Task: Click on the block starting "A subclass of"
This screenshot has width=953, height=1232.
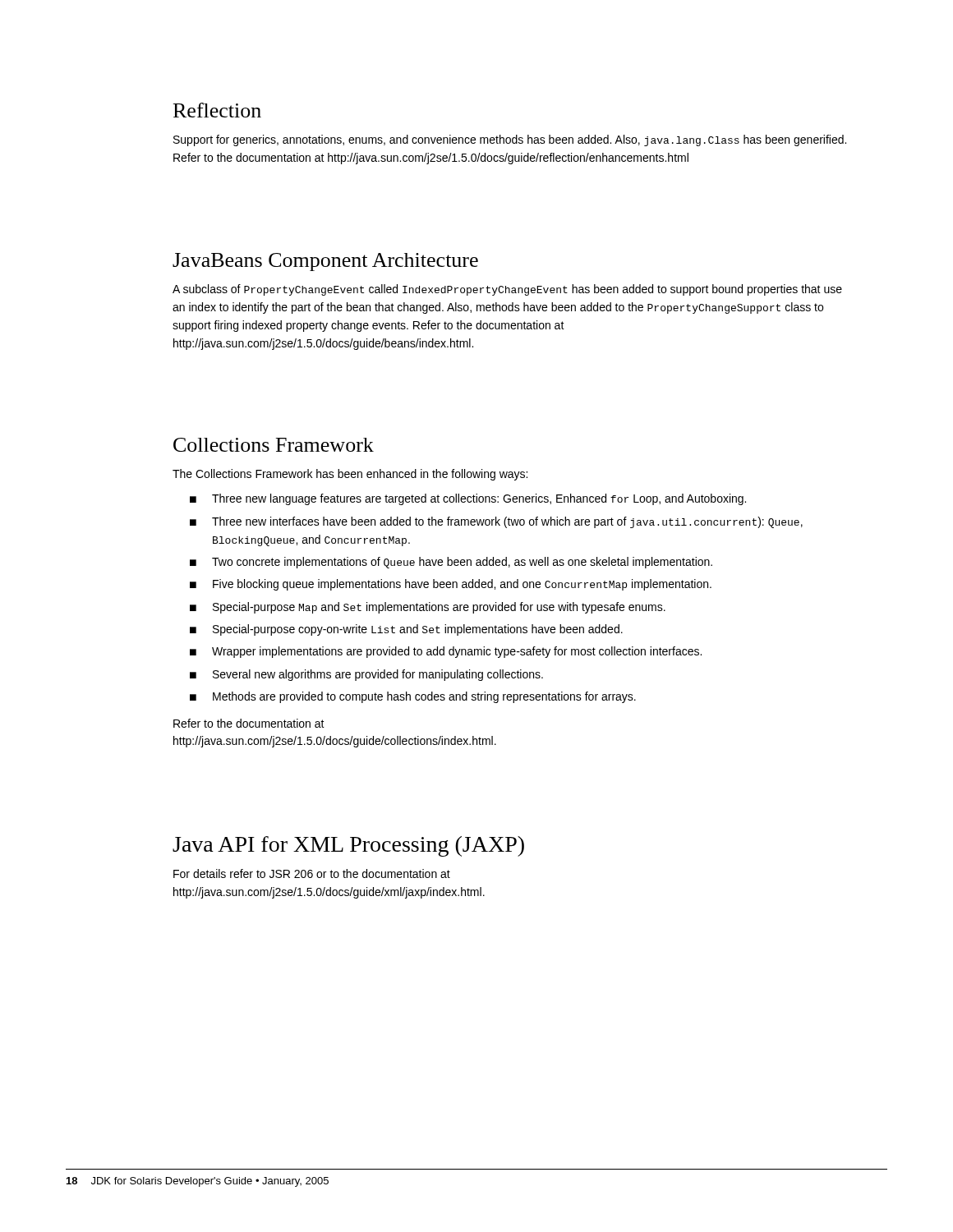Action: [507, 316]
